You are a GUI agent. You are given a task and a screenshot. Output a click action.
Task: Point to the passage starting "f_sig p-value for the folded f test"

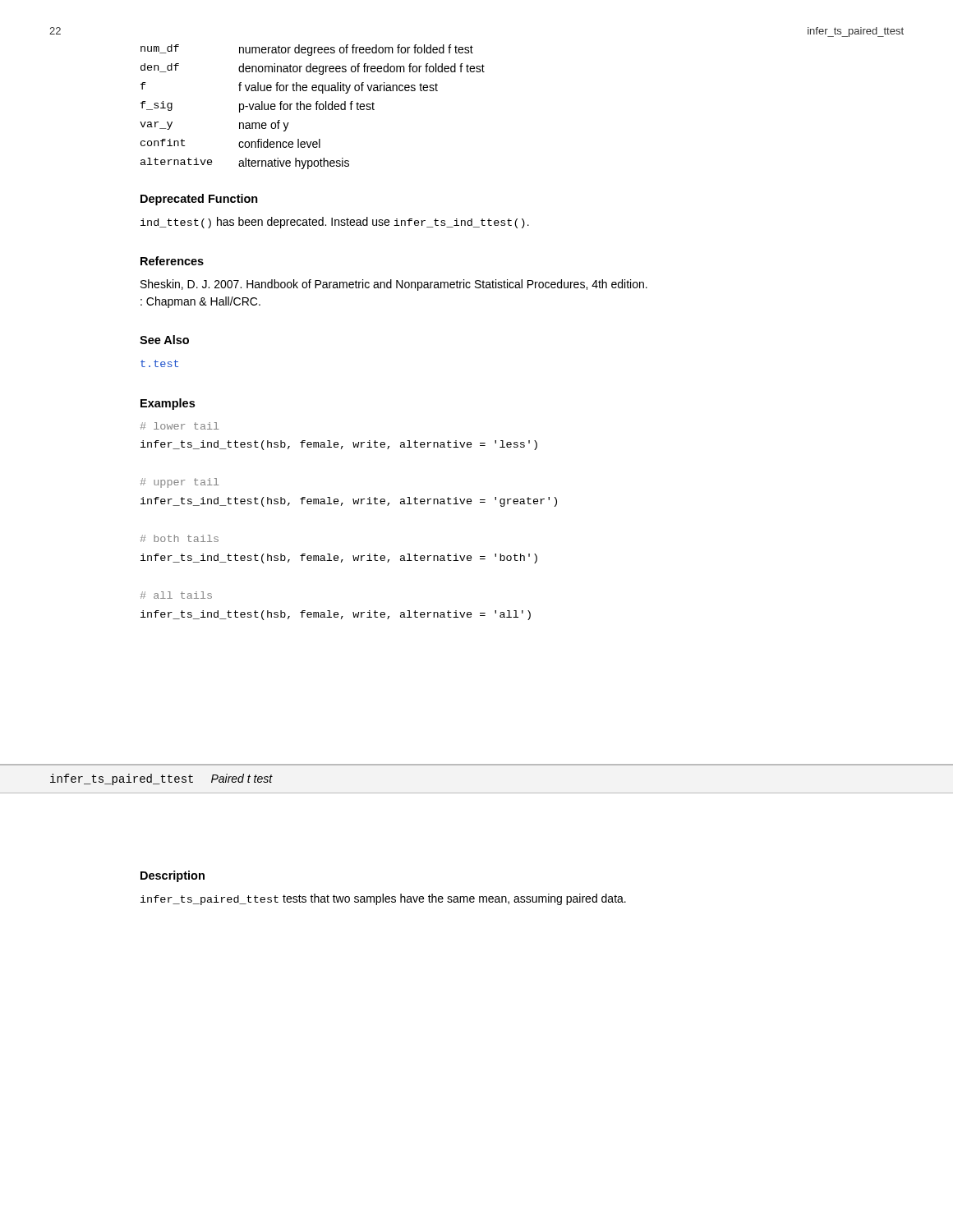pyautogui.click(x=258, y=107)
